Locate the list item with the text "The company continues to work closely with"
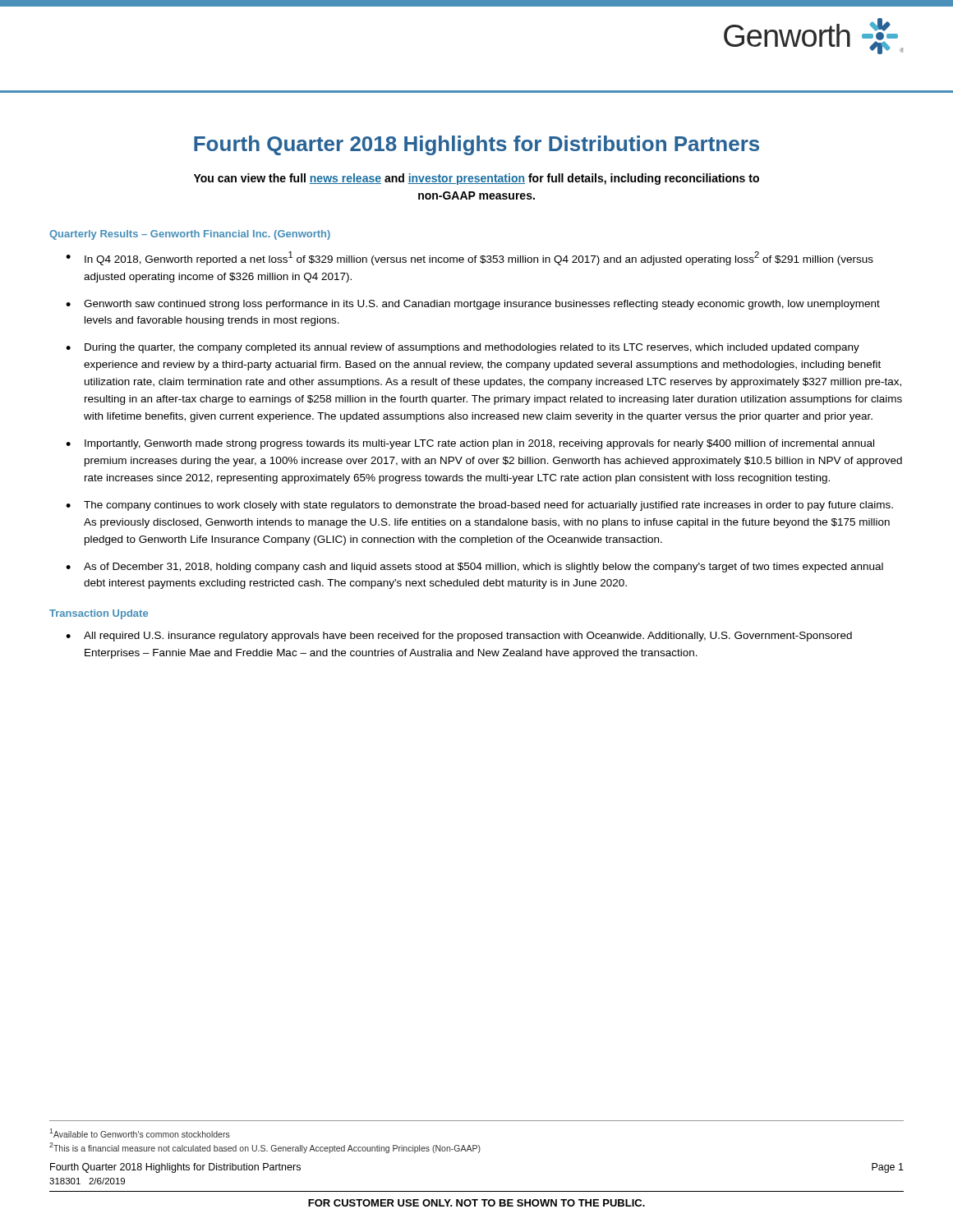Screen dimensions: 1232x953 [x=489, y=522]
